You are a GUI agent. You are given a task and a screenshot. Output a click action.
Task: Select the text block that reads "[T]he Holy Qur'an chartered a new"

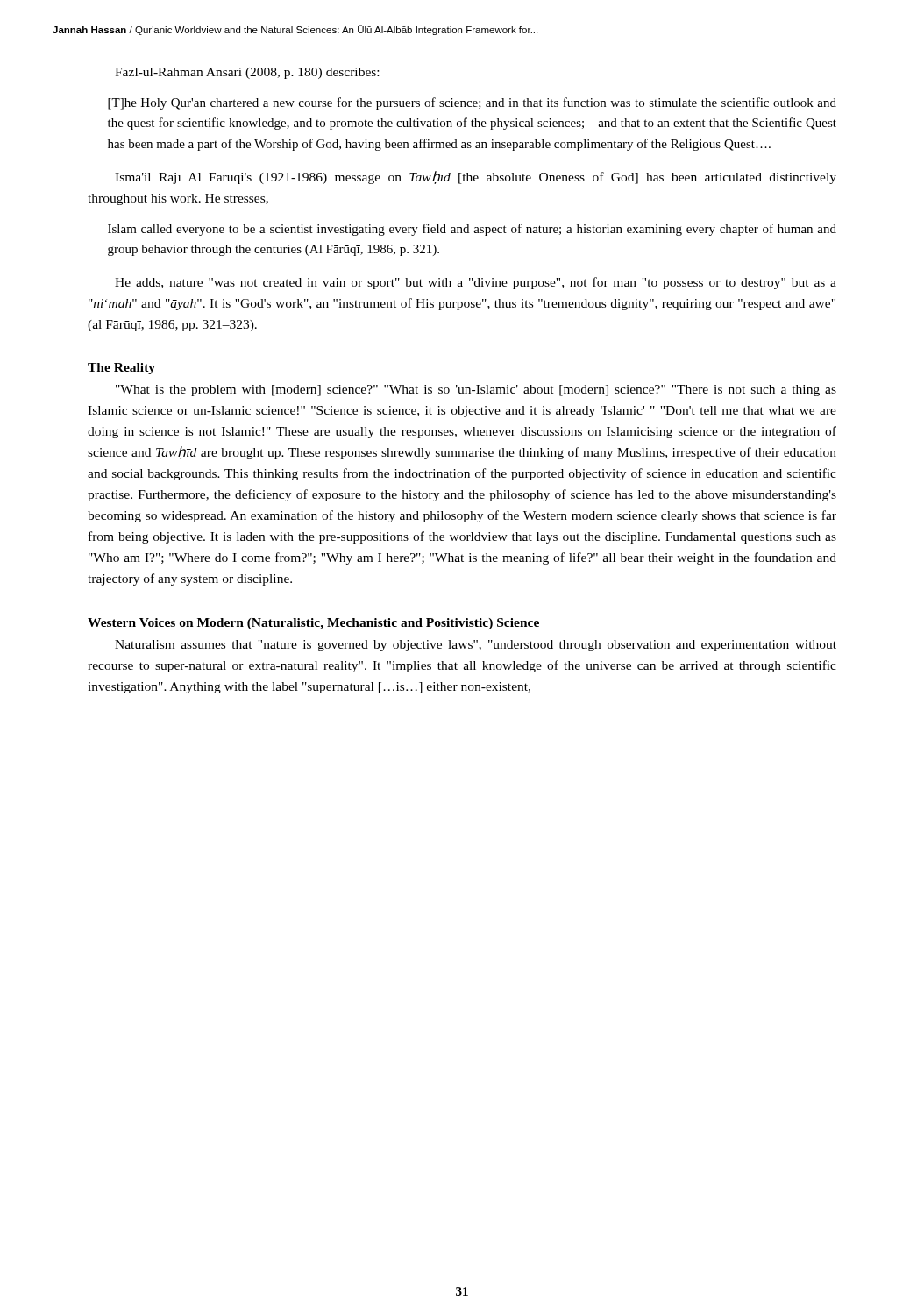click(x=472, y=123)
